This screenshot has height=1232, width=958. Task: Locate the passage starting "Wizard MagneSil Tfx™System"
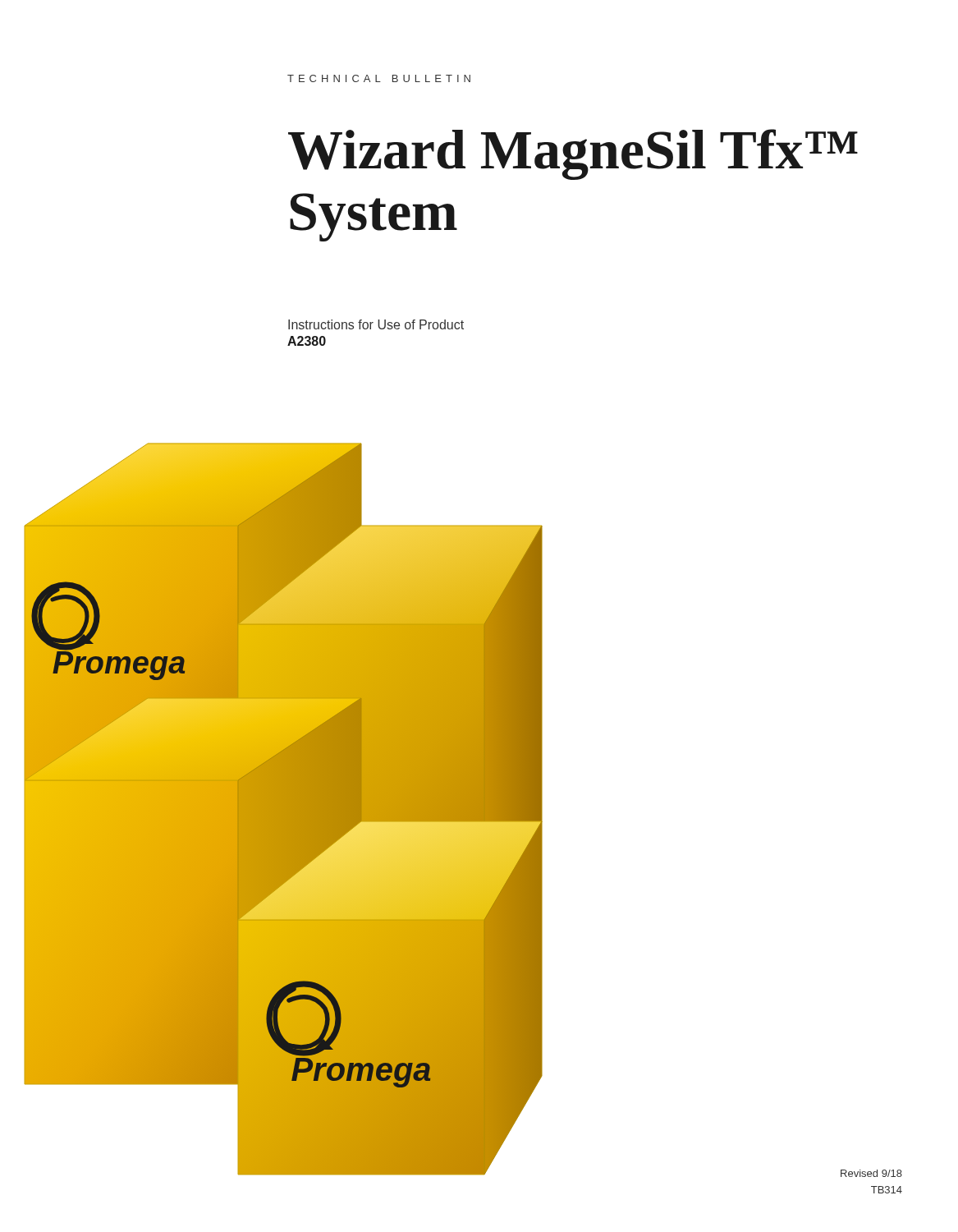(x=575, y=181)
